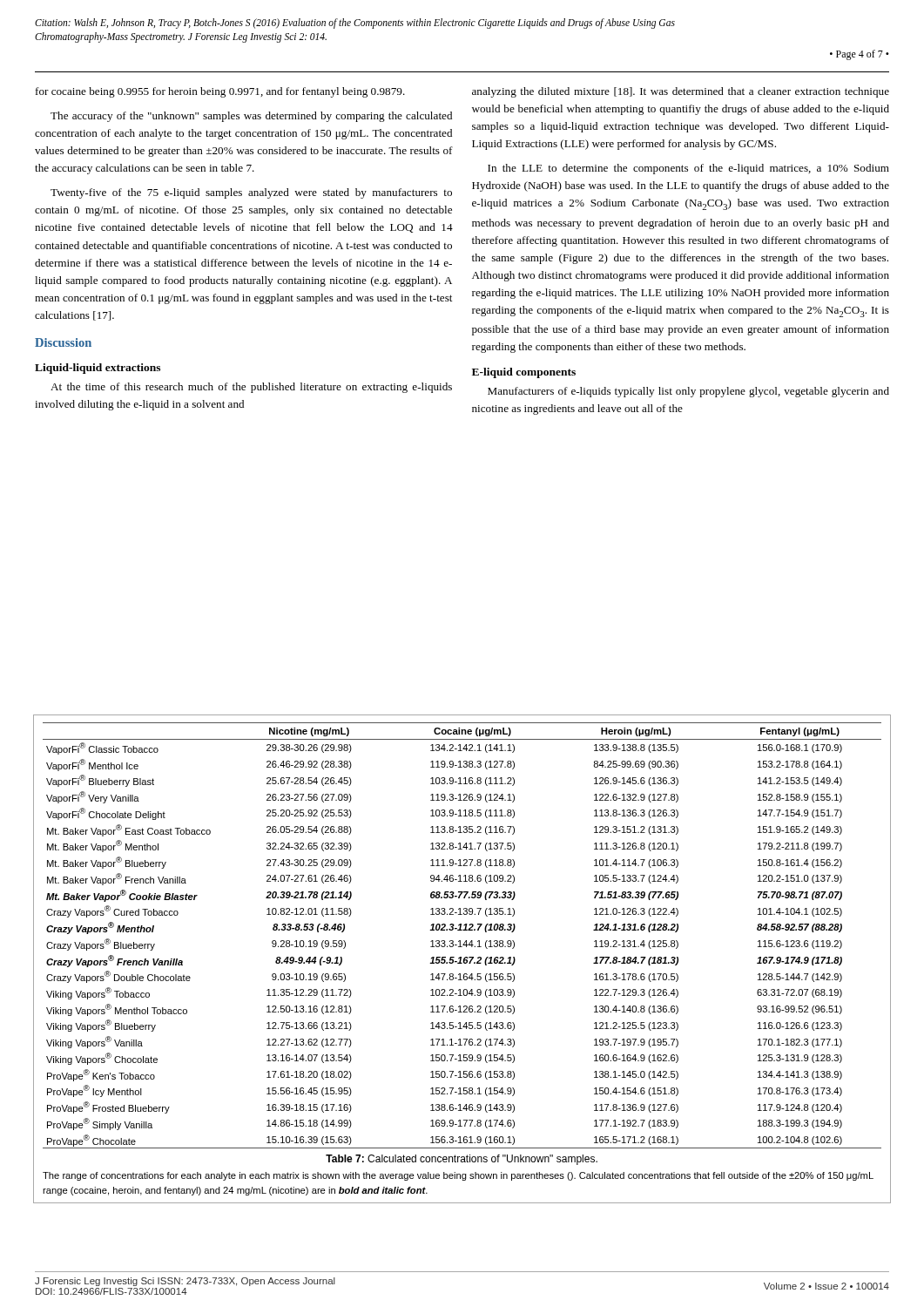Point to the element starting "E-liquid components"
The height and width of the screenshot is (1307, 924).
pyautogui.click(x=524, y=371)
